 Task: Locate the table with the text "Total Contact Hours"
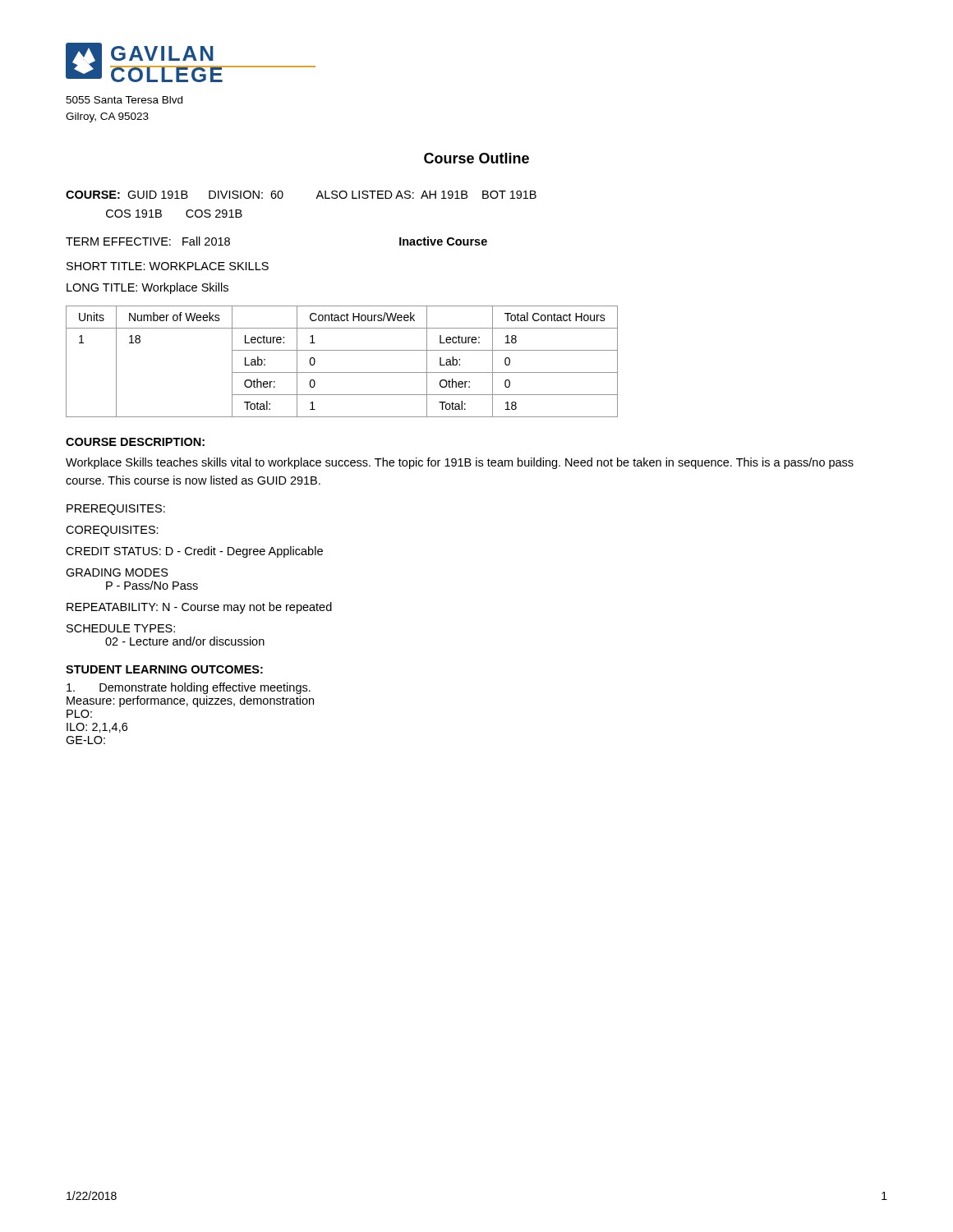[x=476, y=361]
